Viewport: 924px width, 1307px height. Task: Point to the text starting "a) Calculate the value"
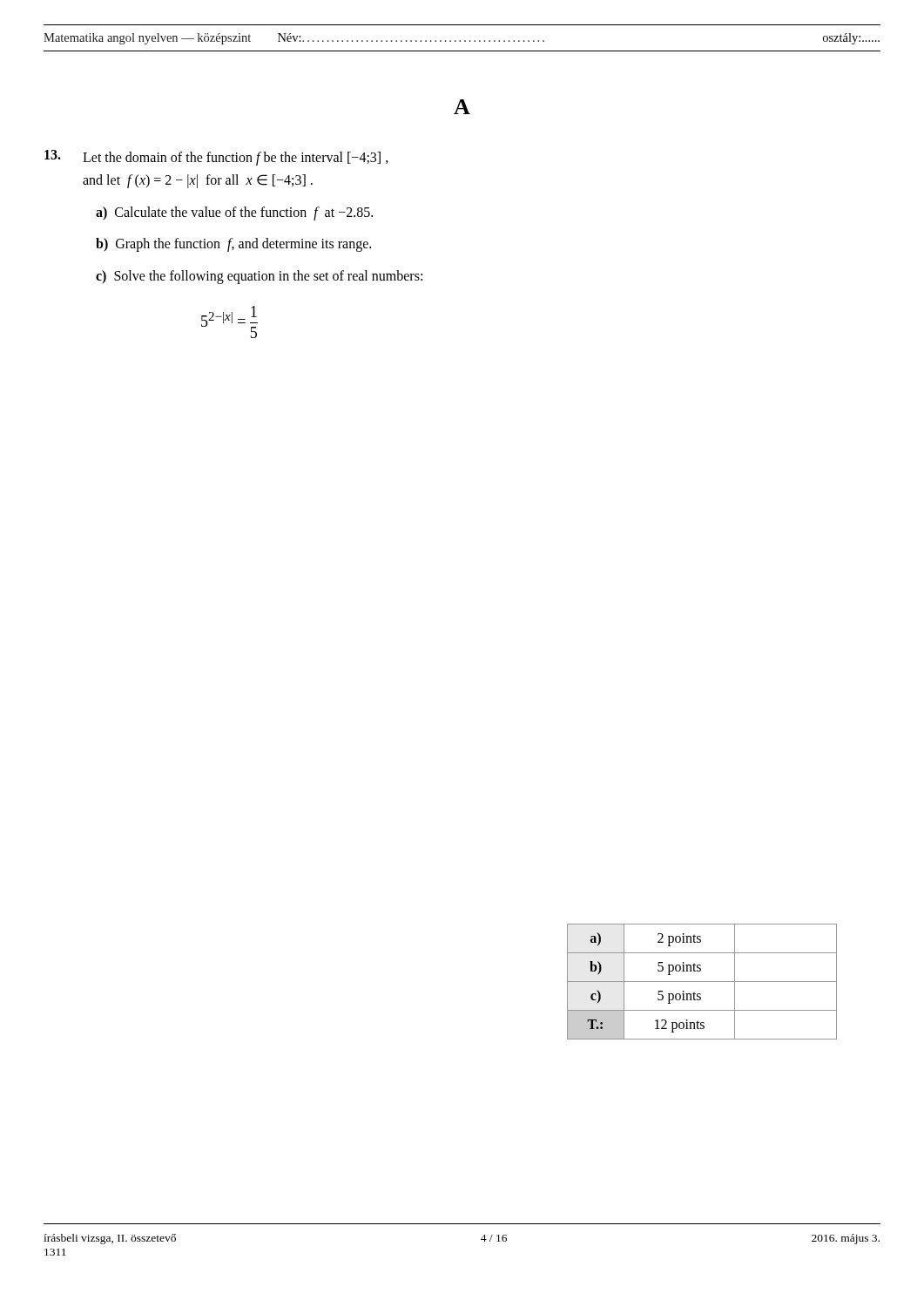pyautogui.click(x=235, y=212)
